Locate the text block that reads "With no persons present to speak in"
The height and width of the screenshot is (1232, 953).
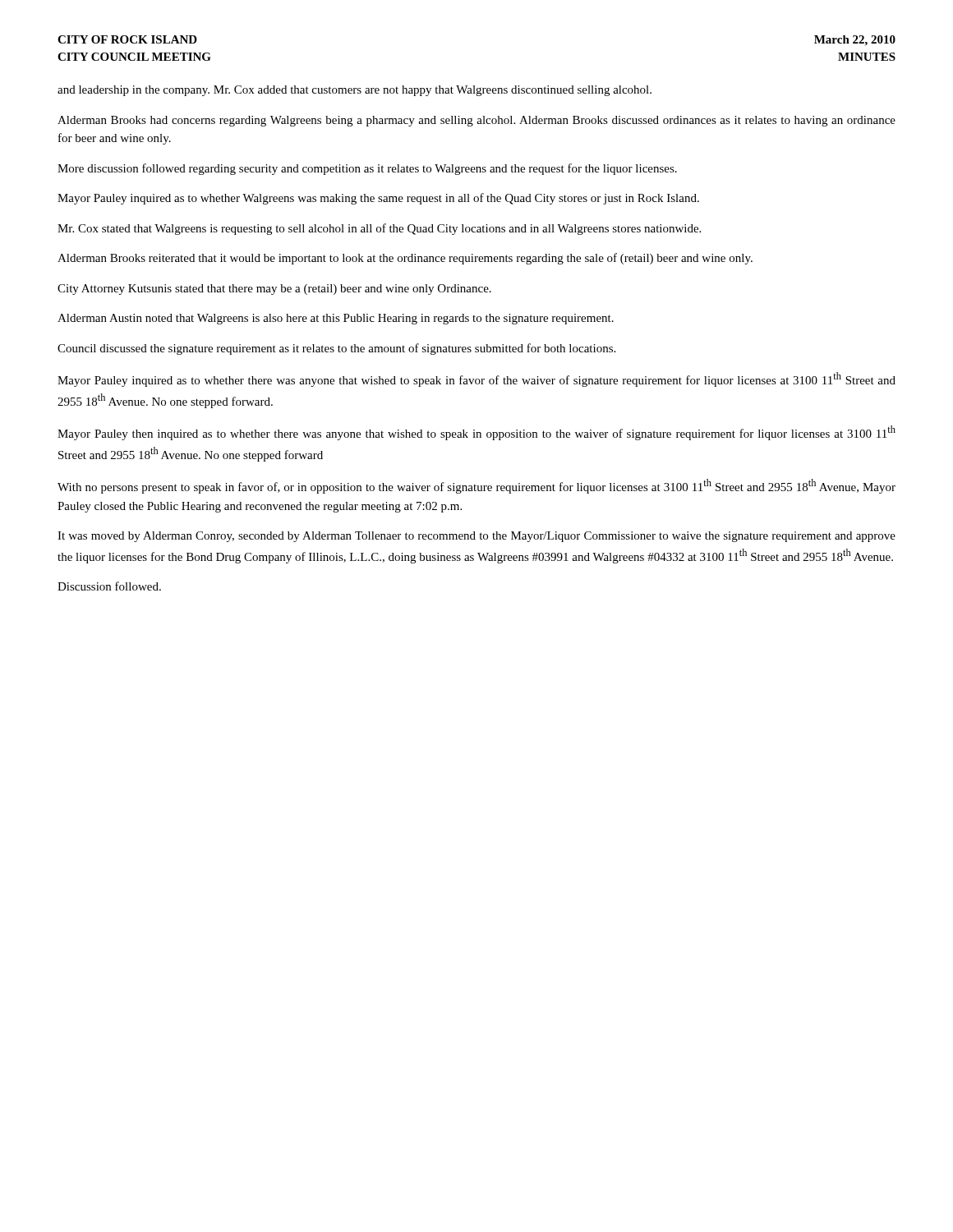point(476,495)
